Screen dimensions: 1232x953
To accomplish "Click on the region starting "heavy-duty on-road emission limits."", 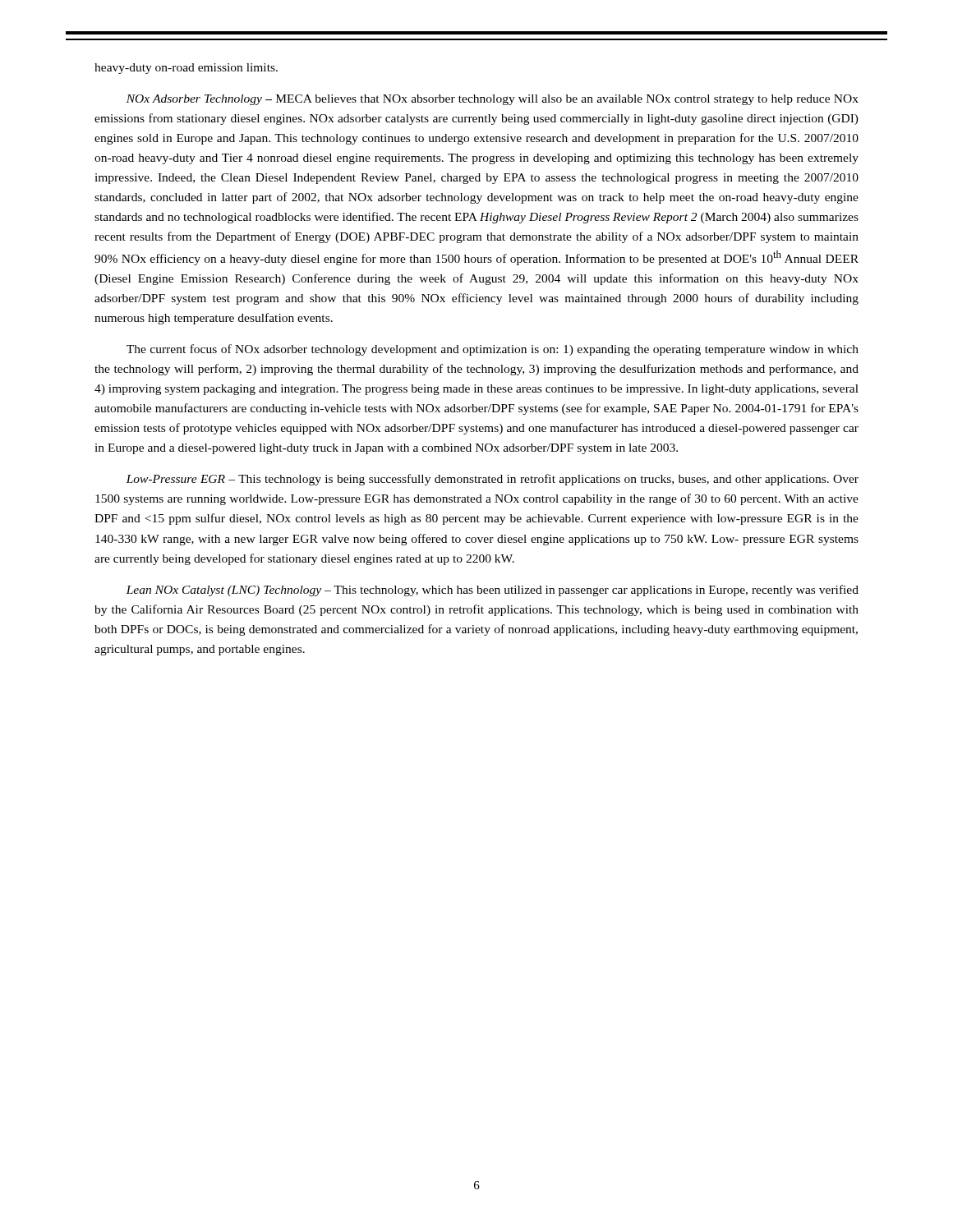I will (x=186, y=69).
